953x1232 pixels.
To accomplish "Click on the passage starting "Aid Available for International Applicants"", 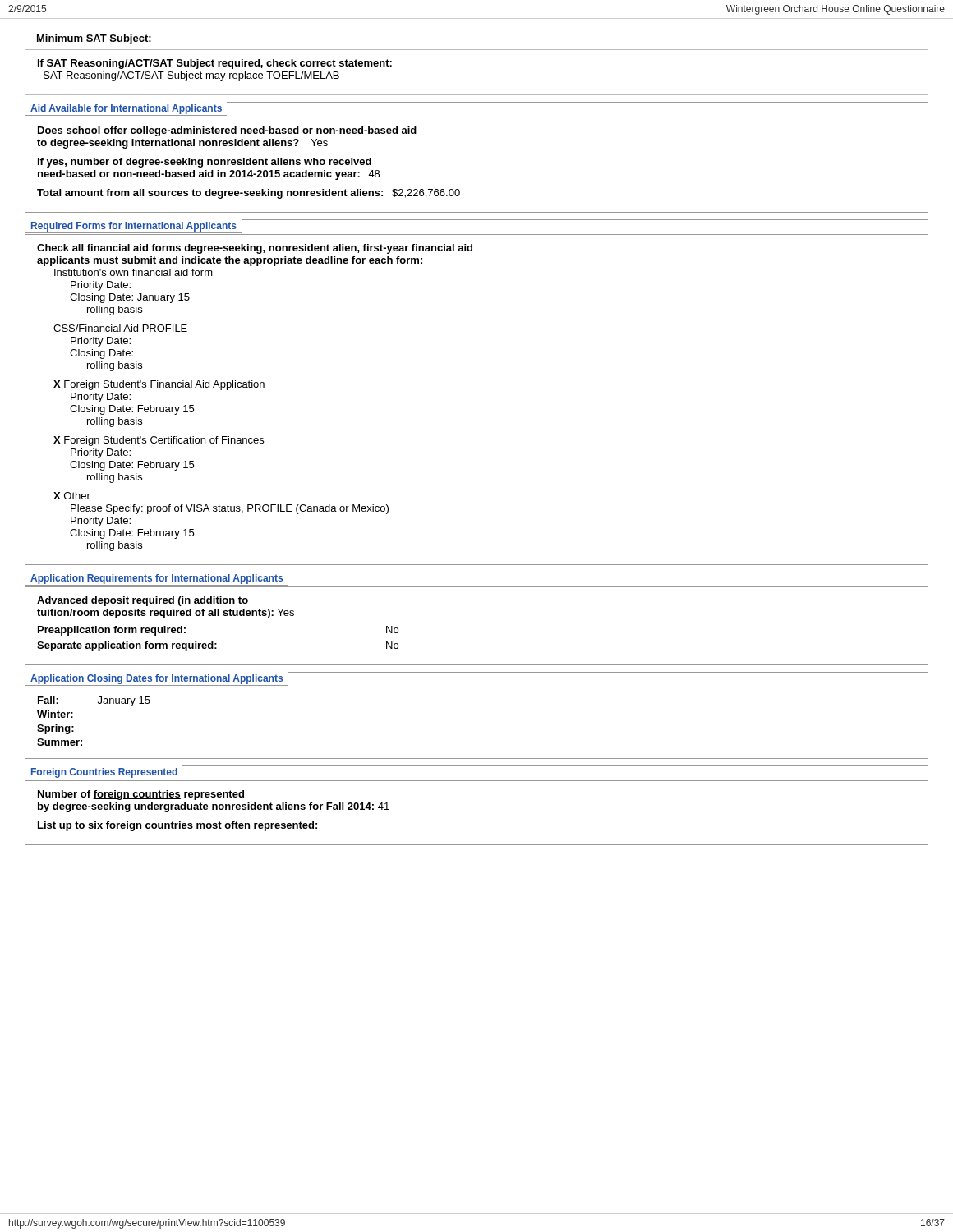I will coord(126,108).
